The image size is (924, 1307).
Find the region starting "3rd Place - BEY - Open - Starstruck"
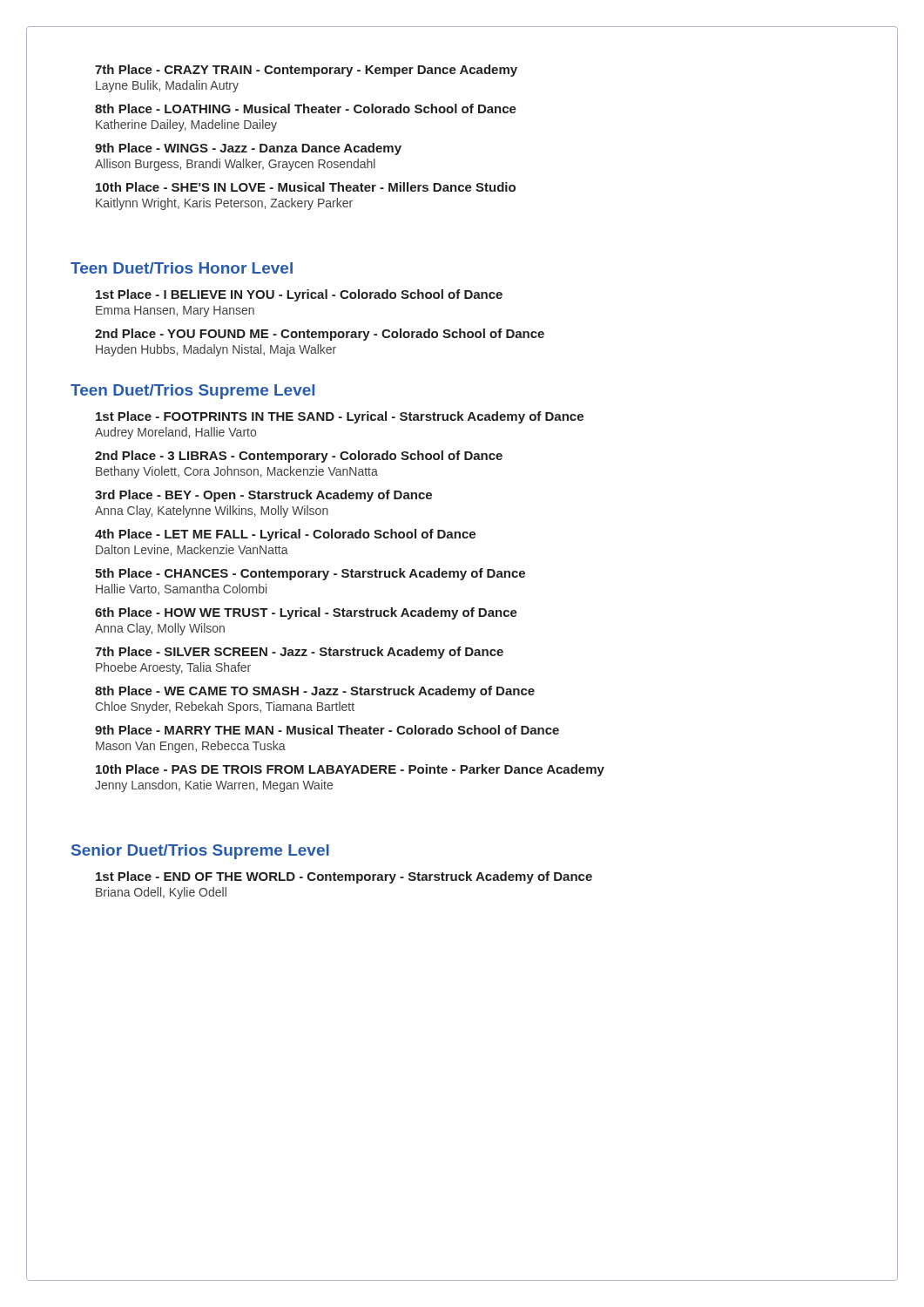pos(263,496)
